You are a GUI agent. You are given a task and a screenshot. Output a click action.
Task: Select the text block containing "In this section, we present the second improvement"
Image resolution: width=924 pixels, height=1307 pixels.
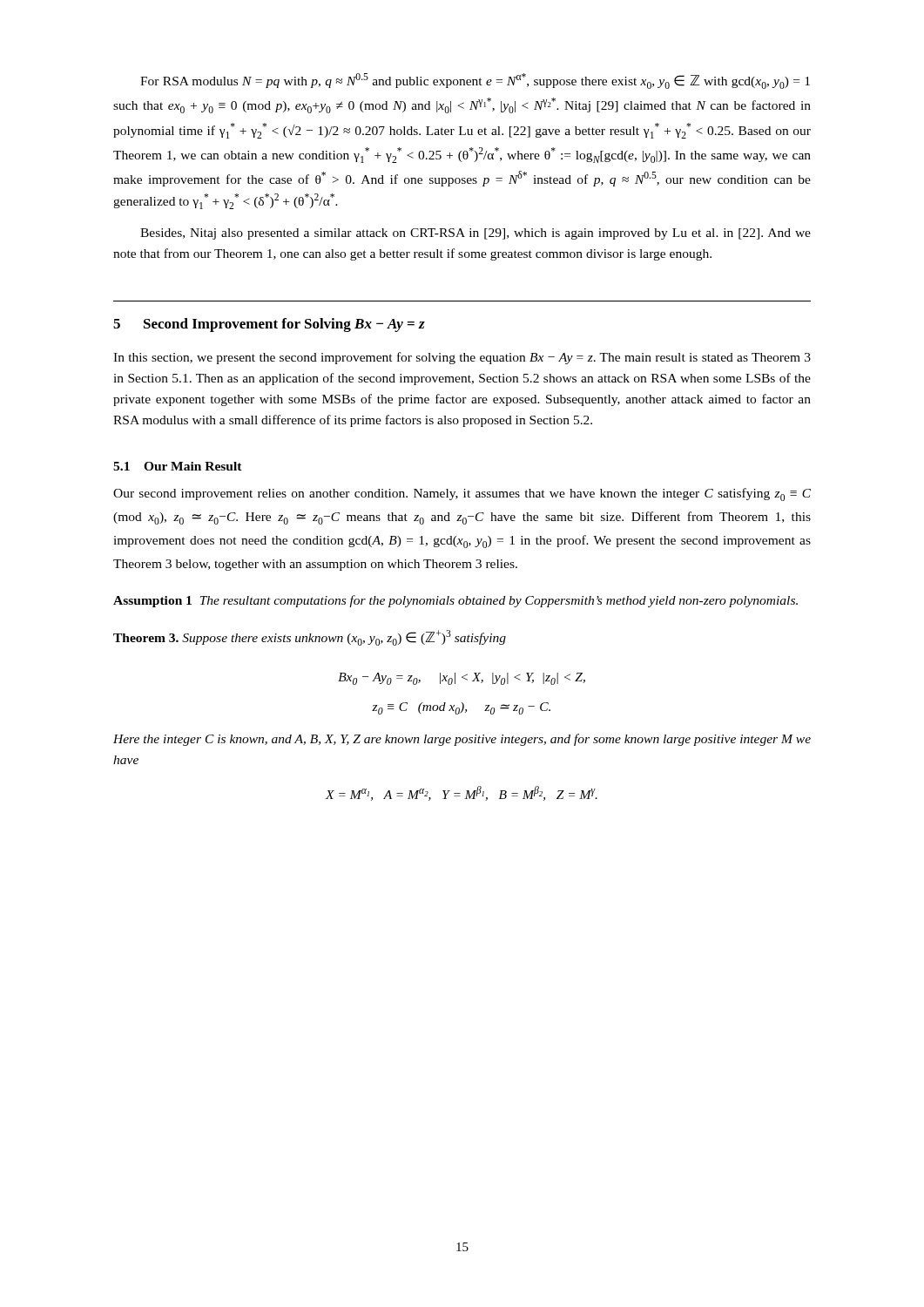[462, 388]
